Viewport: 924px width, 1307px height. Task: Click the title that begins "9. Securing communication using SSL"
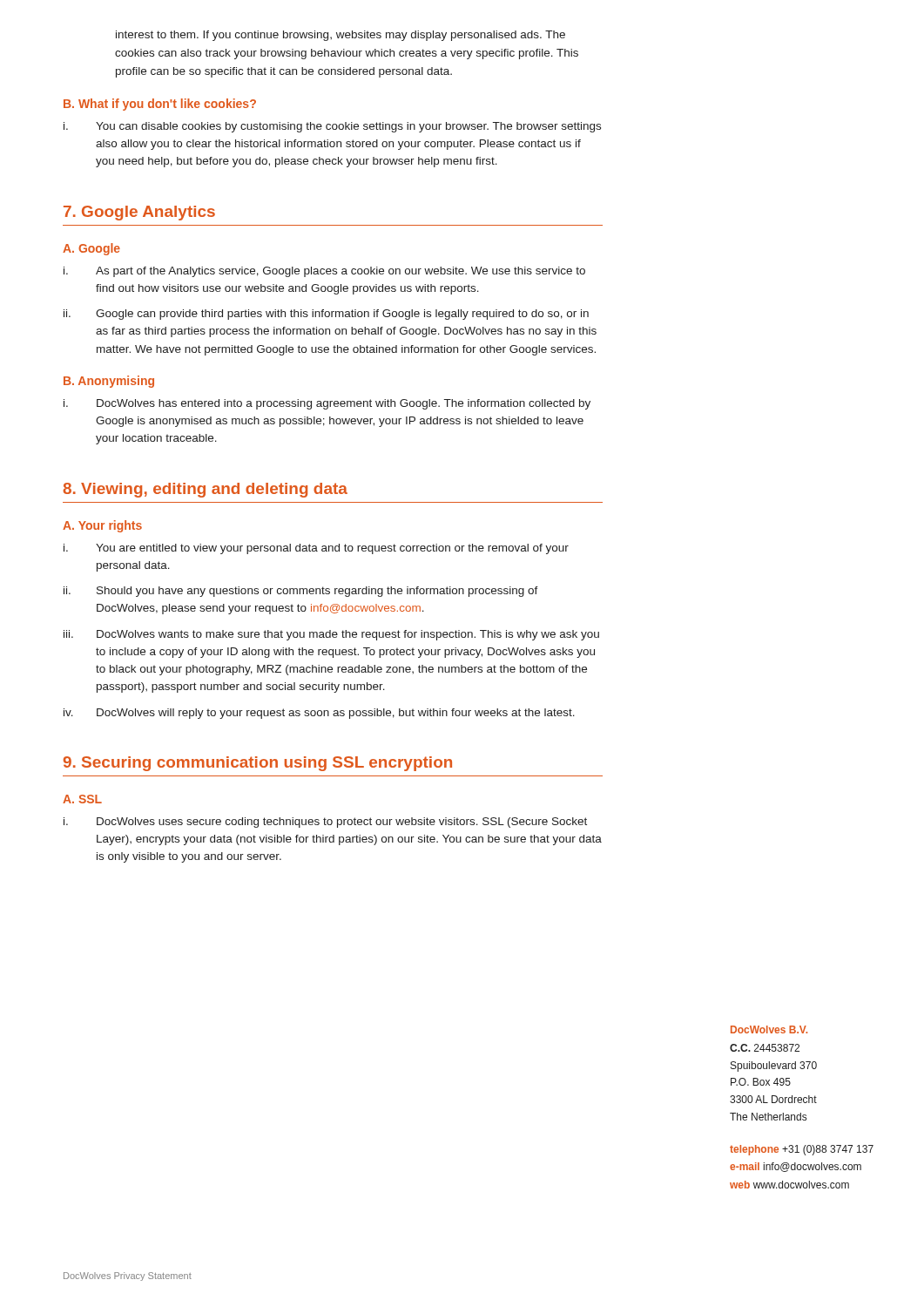(258, 762)
